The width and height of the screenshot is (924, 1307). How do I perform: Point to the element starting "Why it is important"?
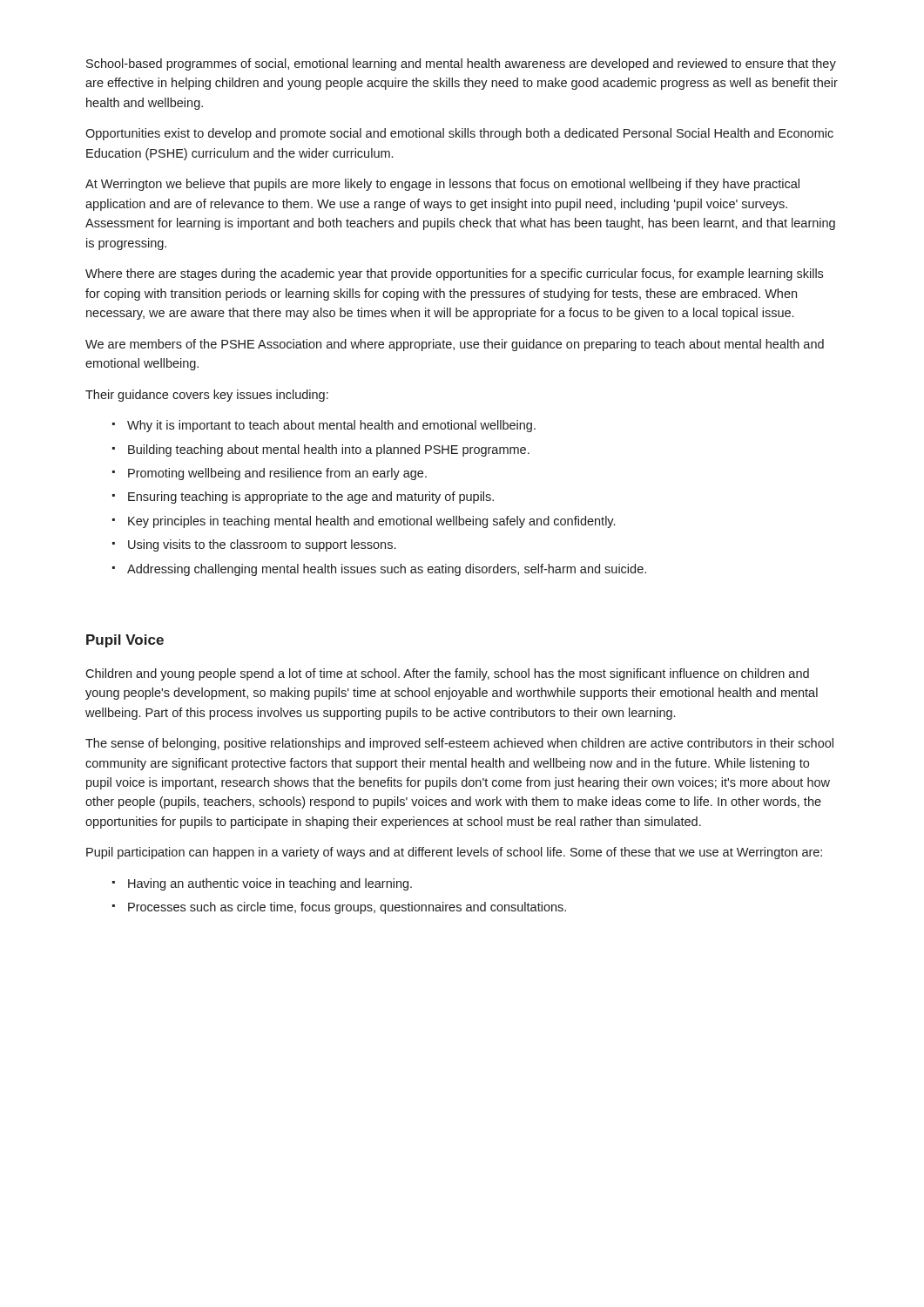332,425
